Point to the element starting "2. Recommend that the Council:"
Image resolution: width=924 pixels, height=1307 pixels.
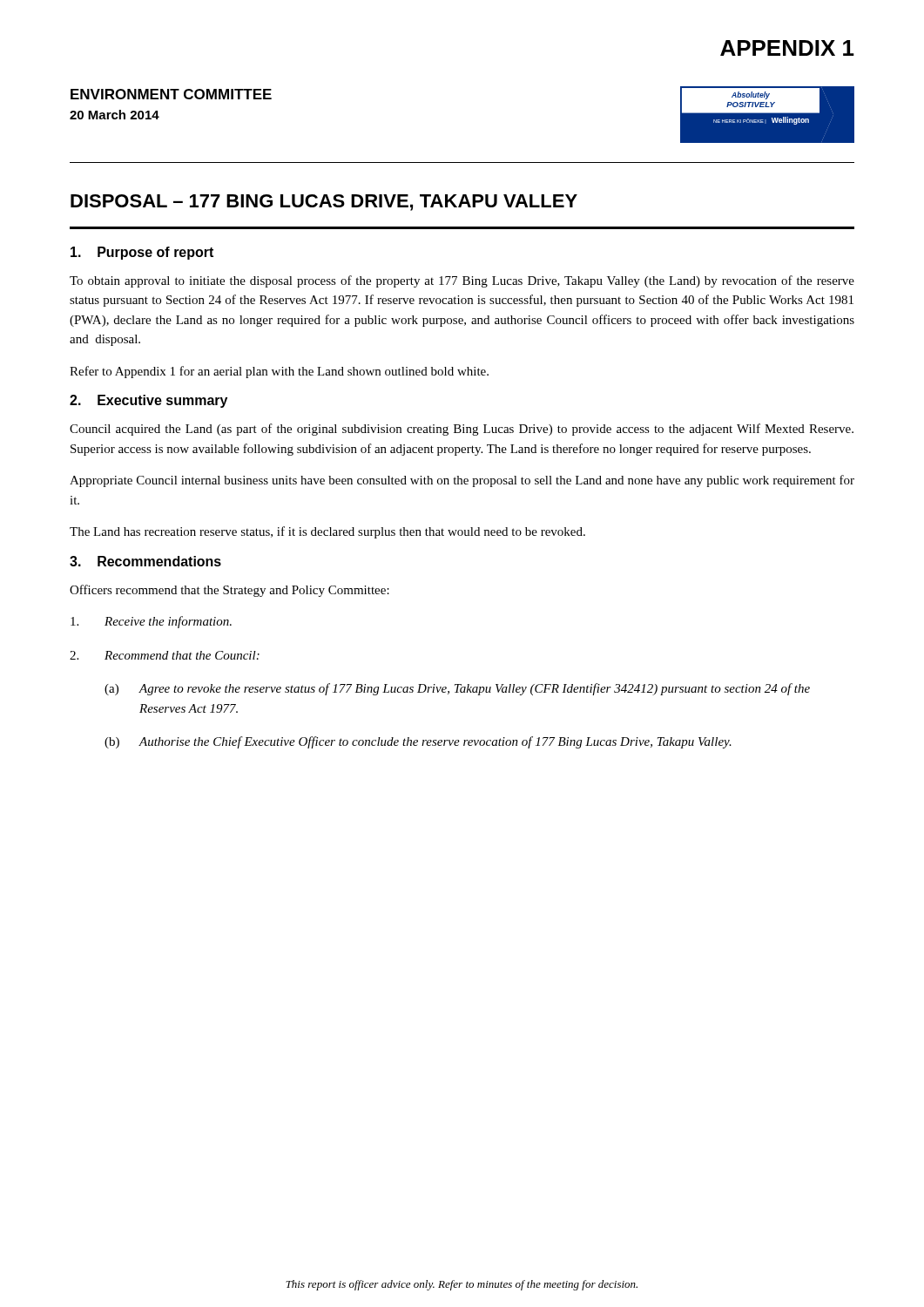[x=165, y=655]
